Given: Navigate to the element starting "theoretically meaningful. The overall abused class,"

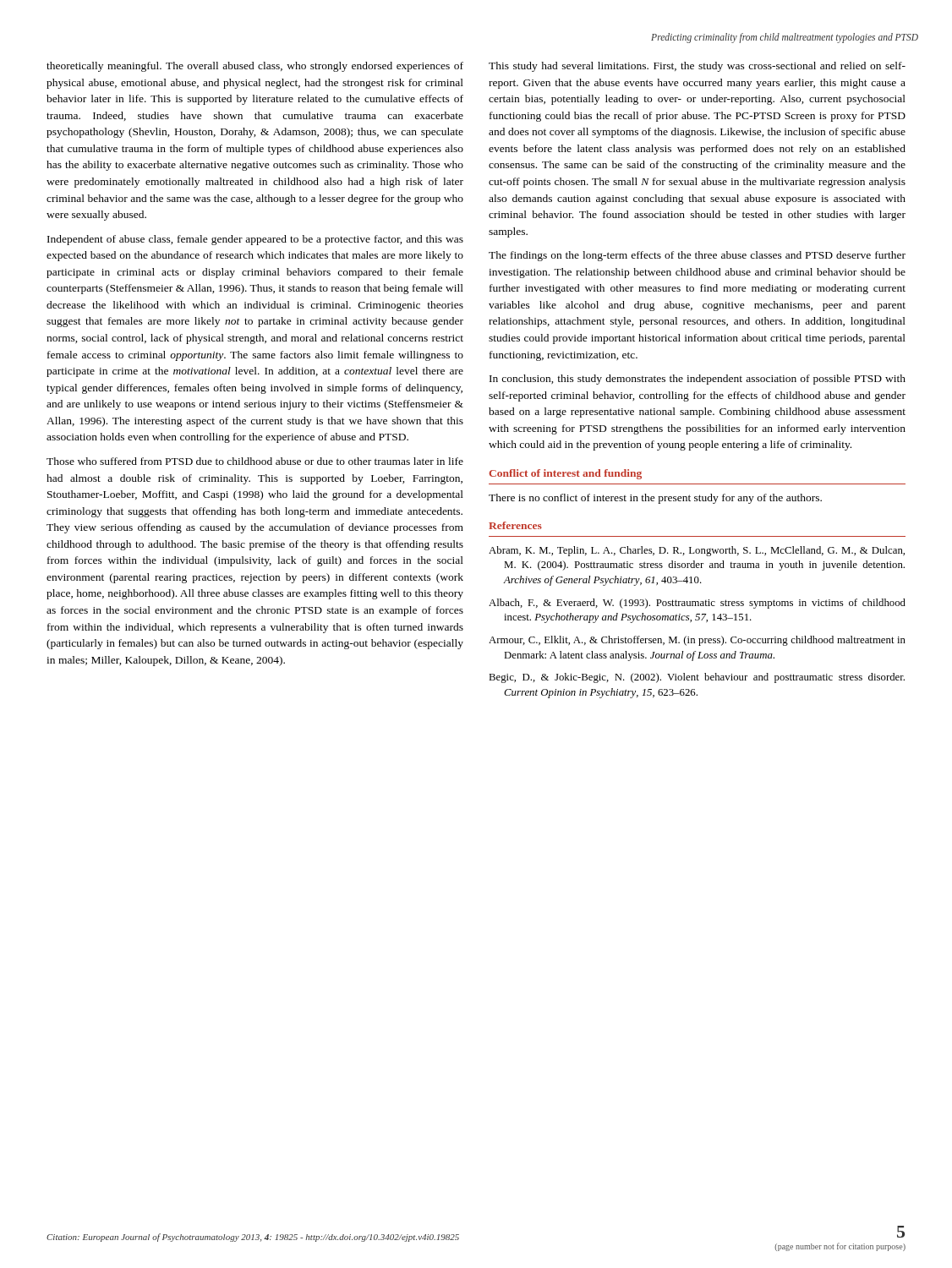Looking at the screenshot, I should [x=255, y=140].
